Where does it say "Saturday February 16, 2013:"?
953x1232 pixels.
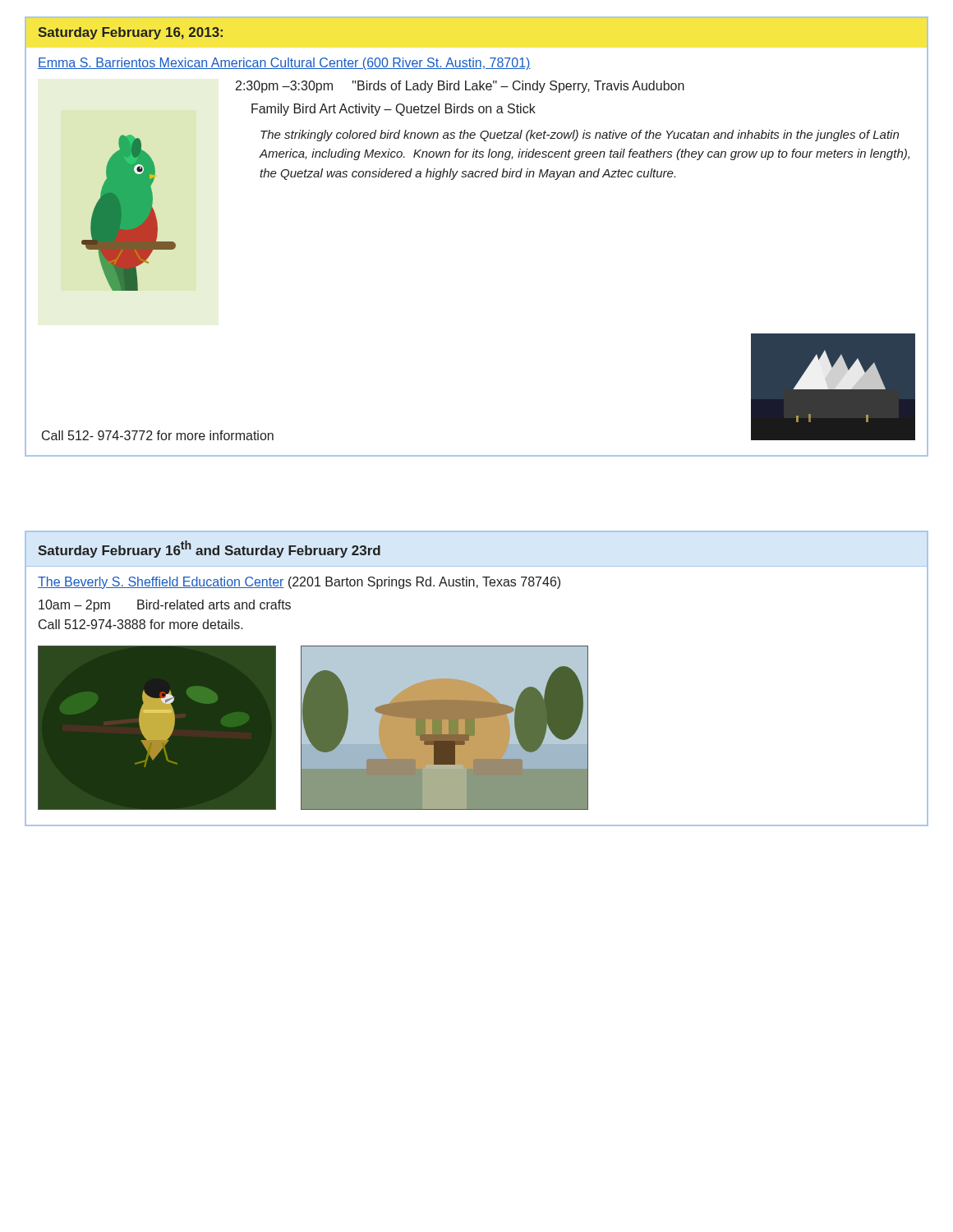[131, 32]
